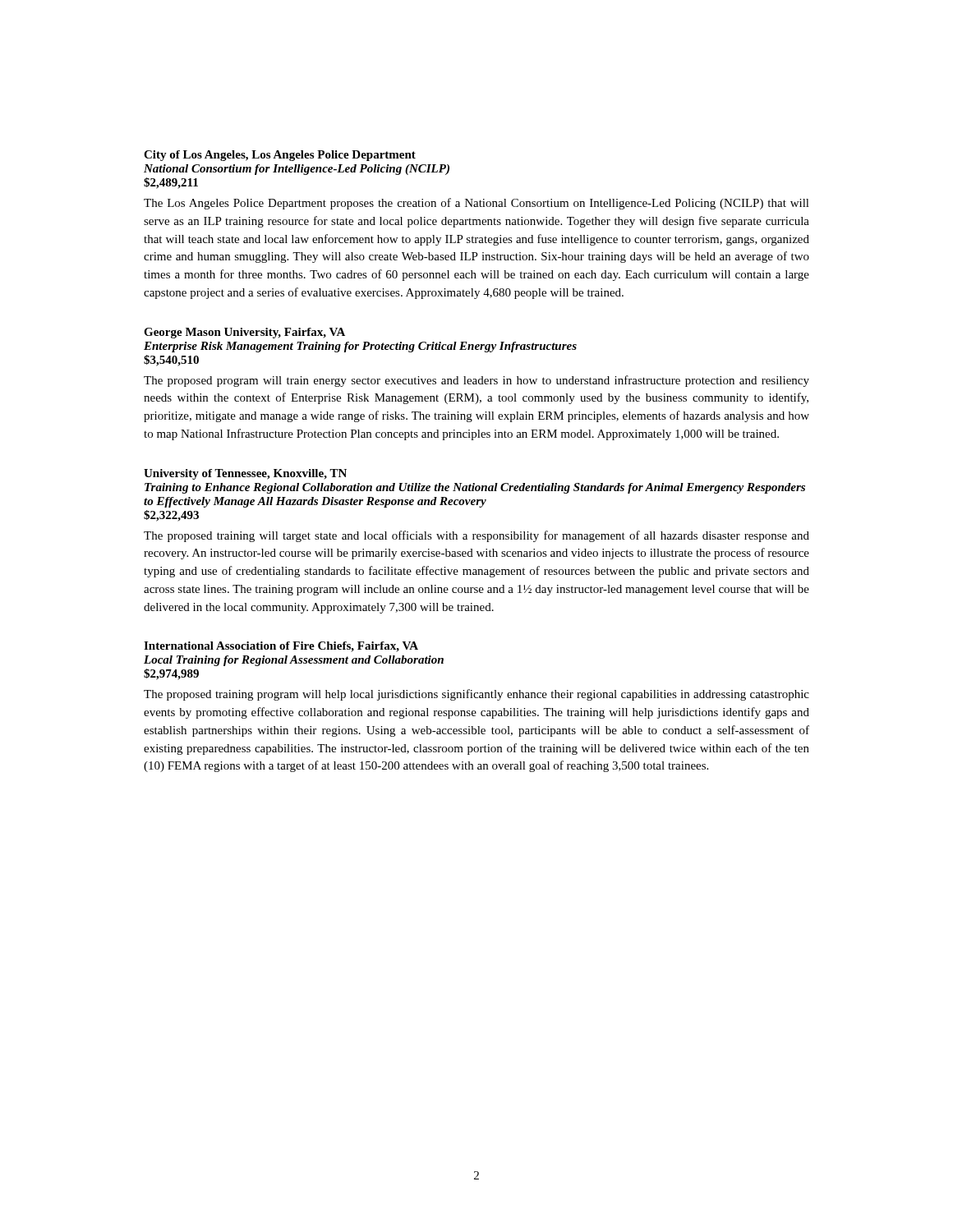Click on the section header with the text "City of Los Angeles, Los Angeles Police"
The width and height of the screenshot is (953, 1232).
pyautogui.click(x=280, y=156)
